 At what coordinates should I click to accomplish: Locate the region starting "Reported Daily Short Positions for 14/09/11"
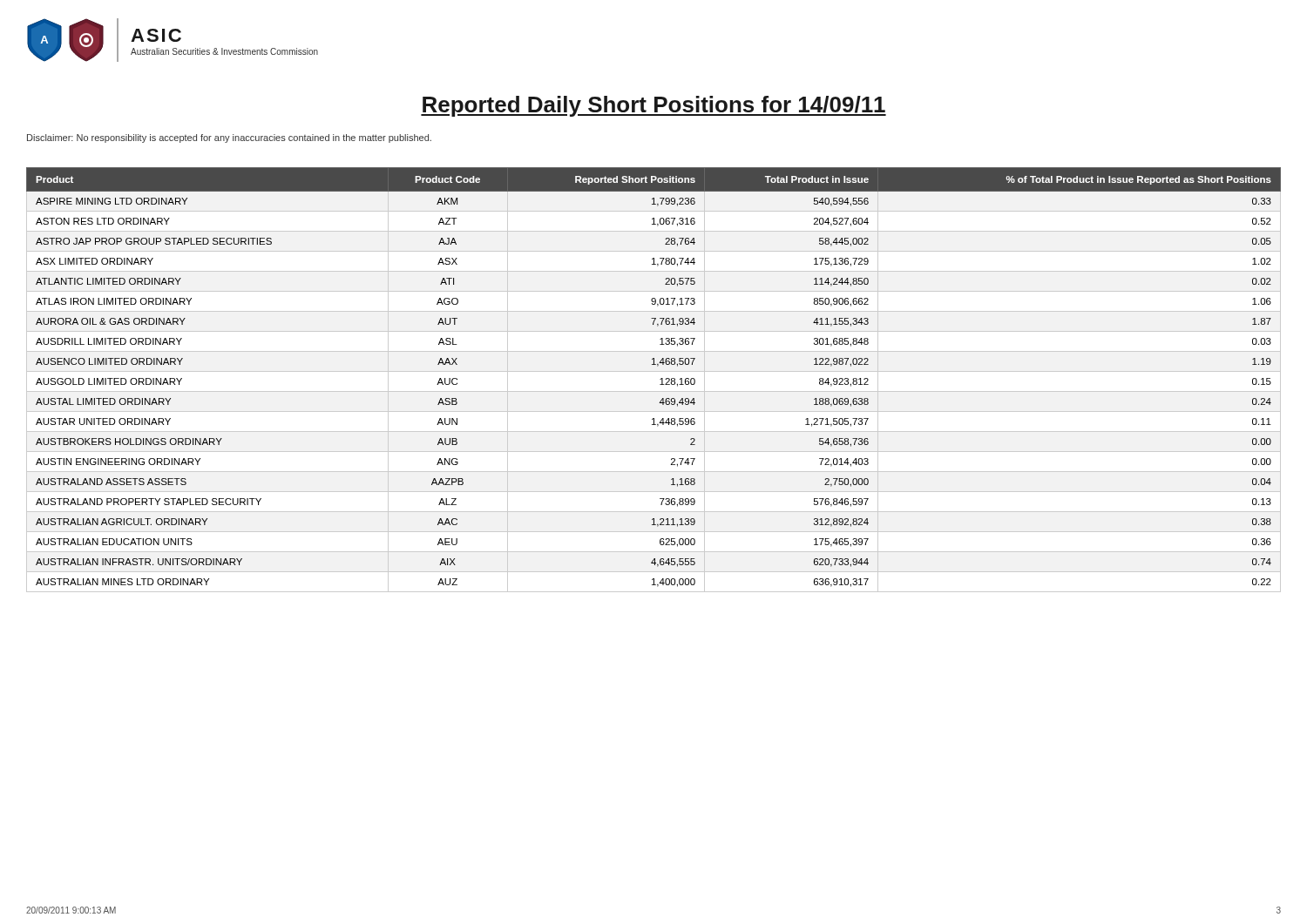654,105
